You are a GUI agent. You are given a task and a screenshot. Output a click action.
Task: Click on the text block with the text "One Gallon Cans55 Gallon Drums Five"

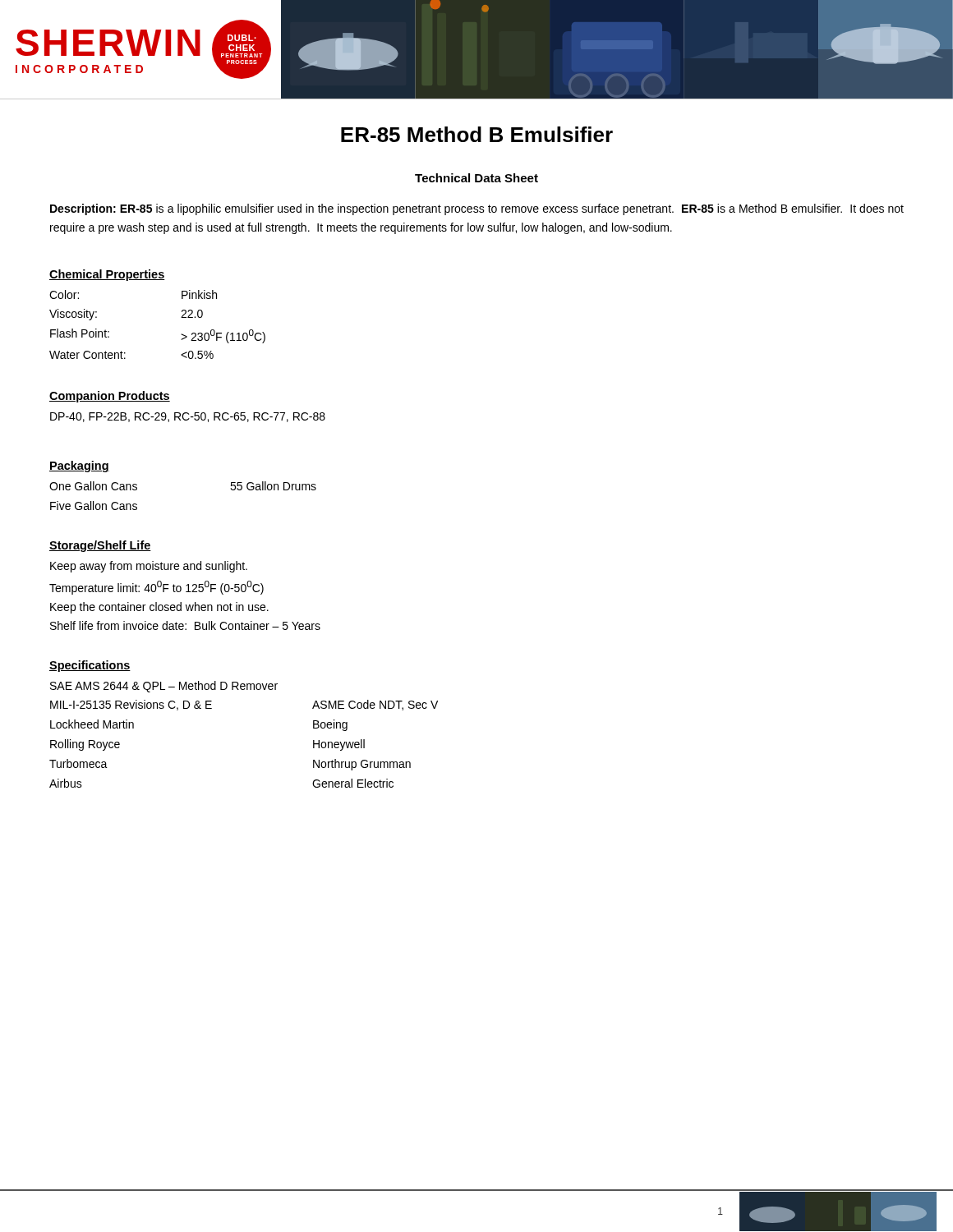pyautogui.click(x=93, y=486)
